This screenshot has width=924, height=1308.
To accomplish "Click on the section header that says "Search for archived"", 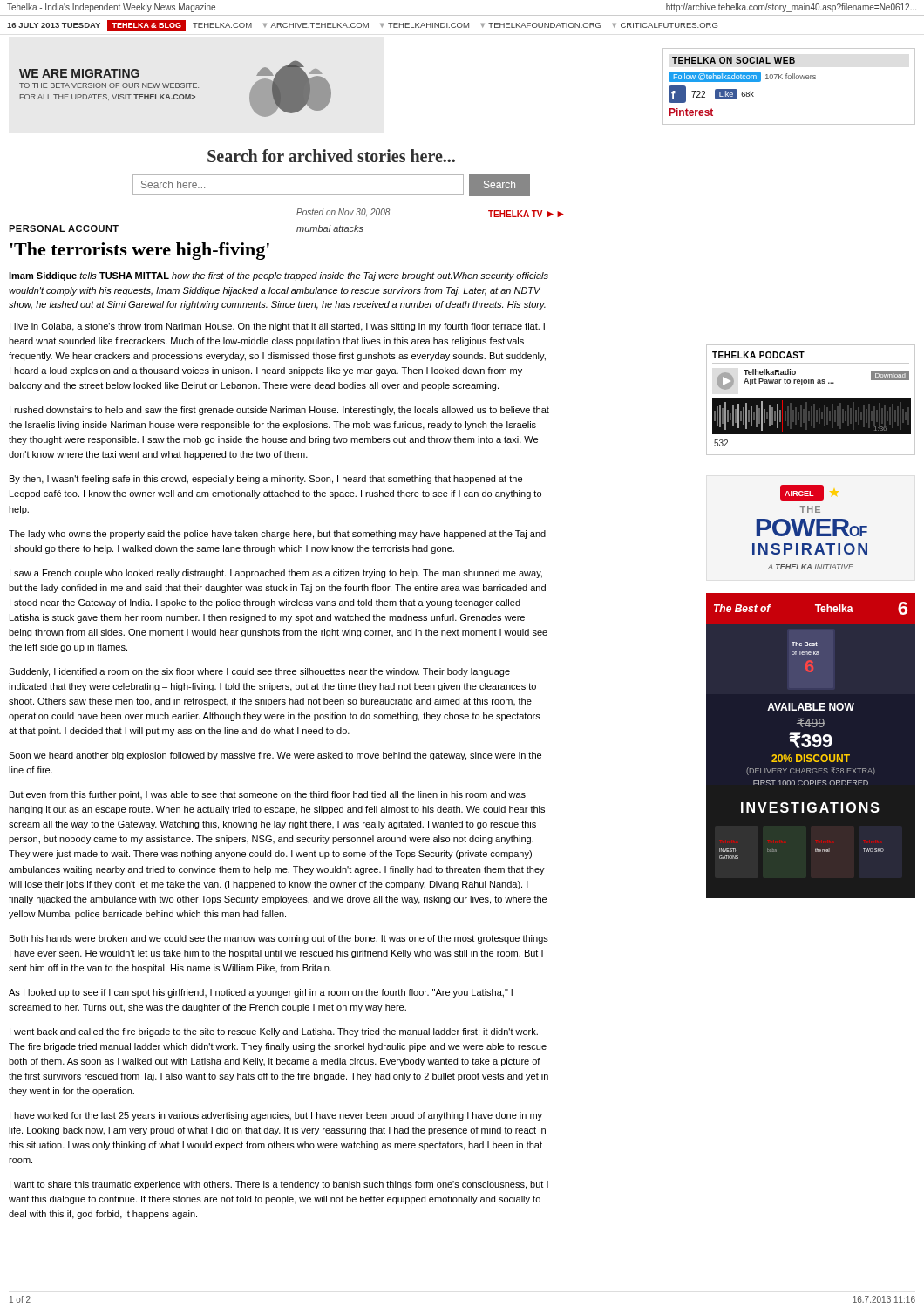I will coord(331,171).
